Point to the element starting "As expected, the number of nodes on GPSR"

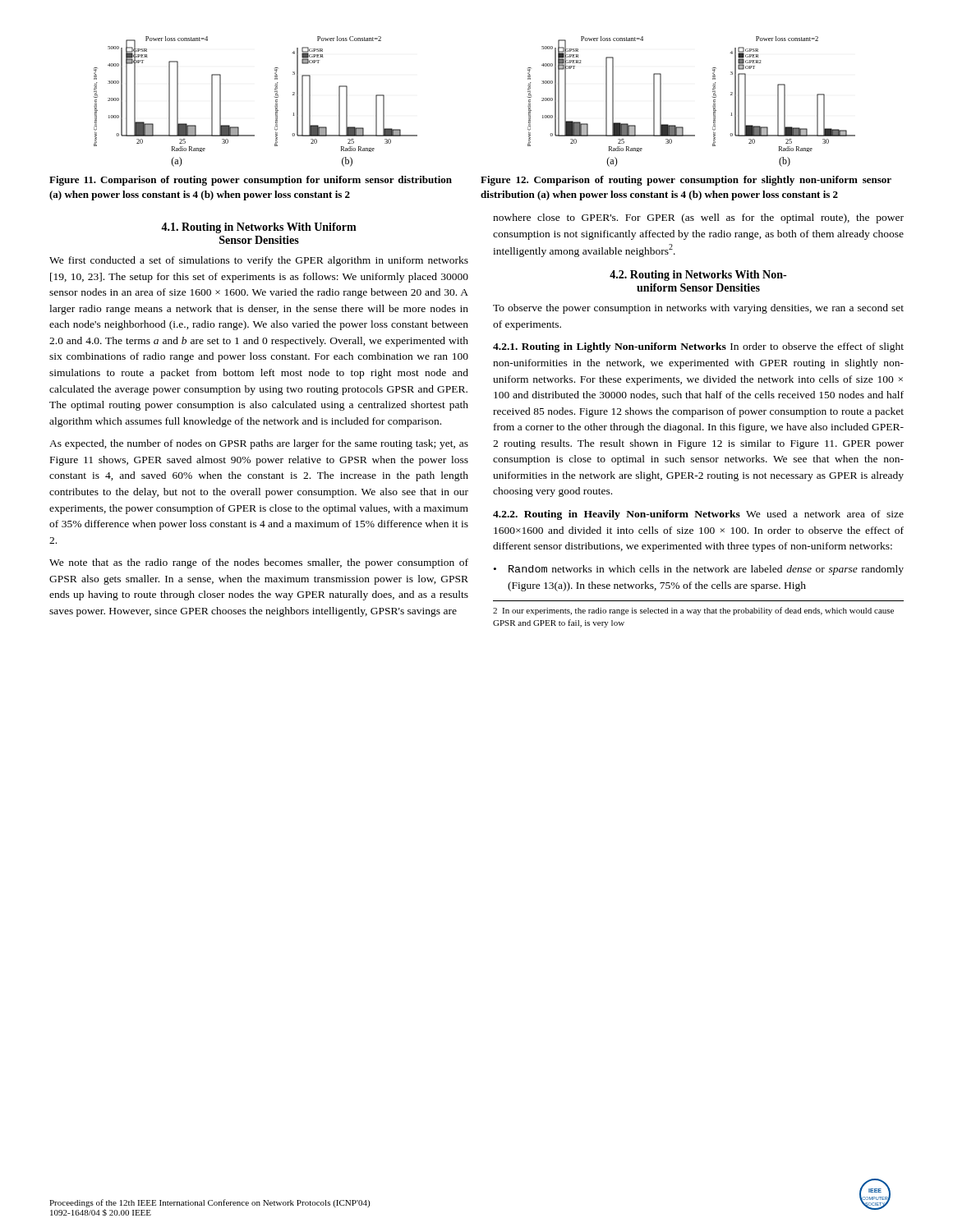coord(259,492)
